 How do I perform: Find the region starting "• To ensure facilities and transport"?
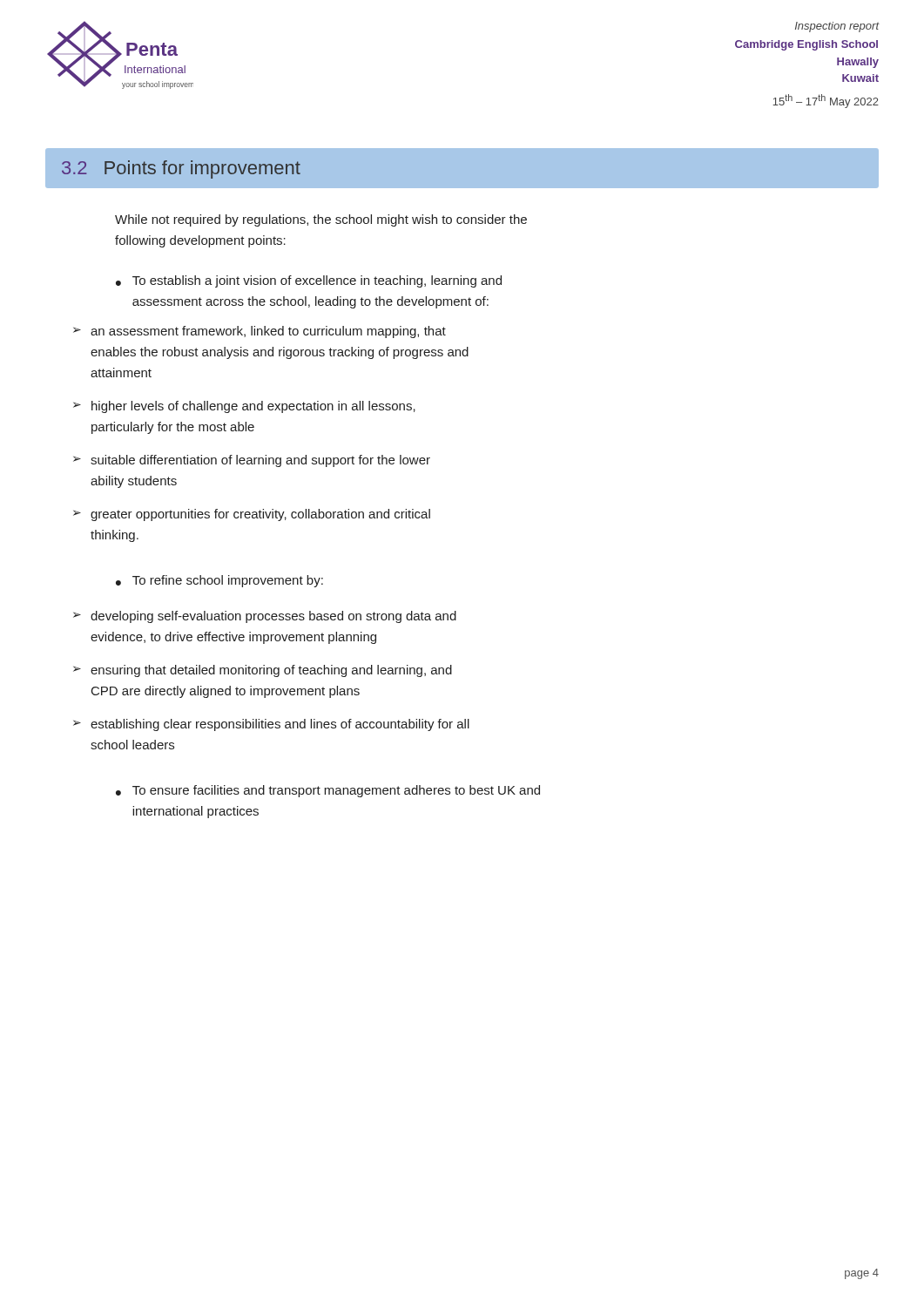point(328,801)
